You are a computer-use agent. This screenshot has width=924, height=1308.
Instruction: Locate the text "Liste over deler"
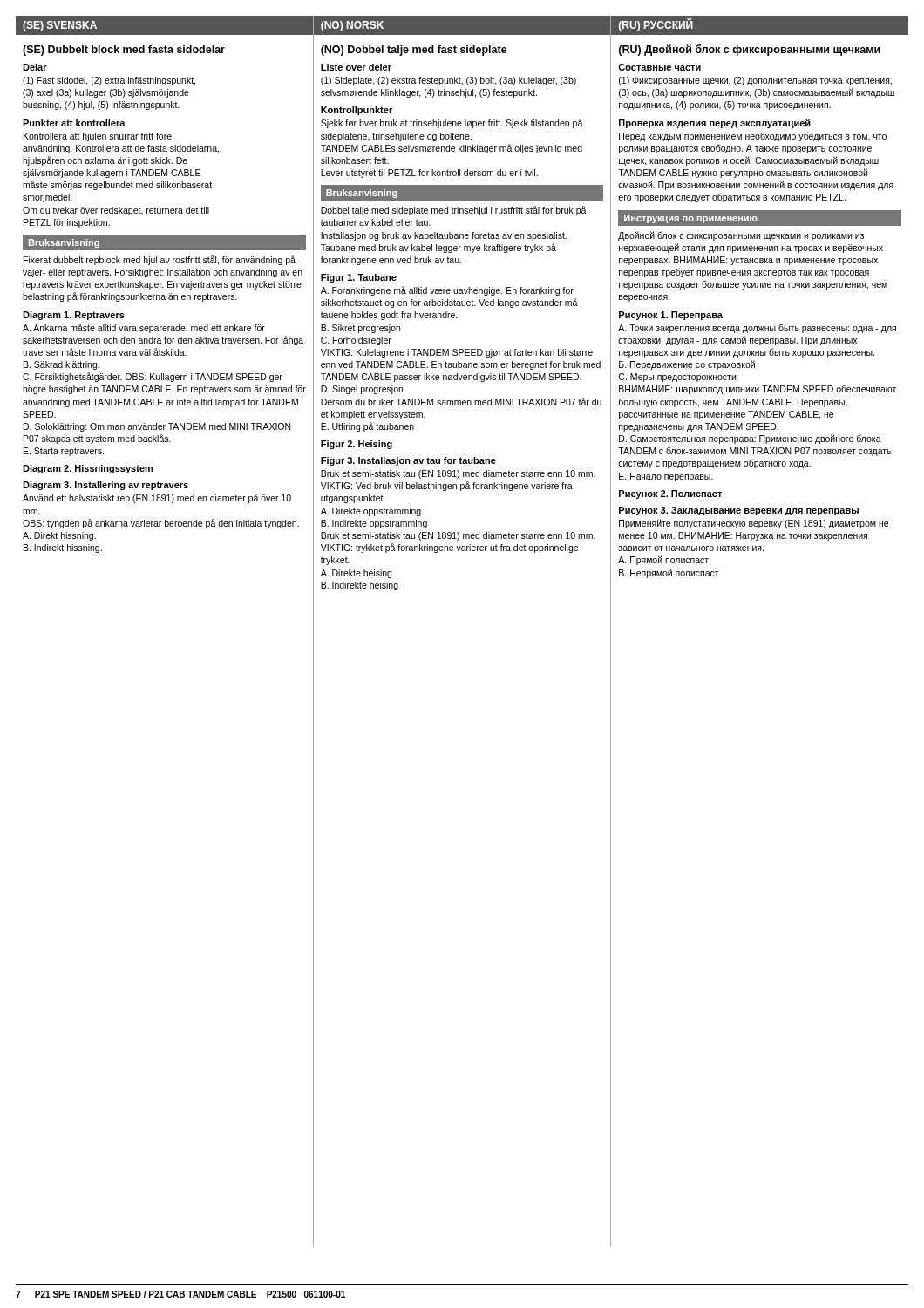point(462,67)
